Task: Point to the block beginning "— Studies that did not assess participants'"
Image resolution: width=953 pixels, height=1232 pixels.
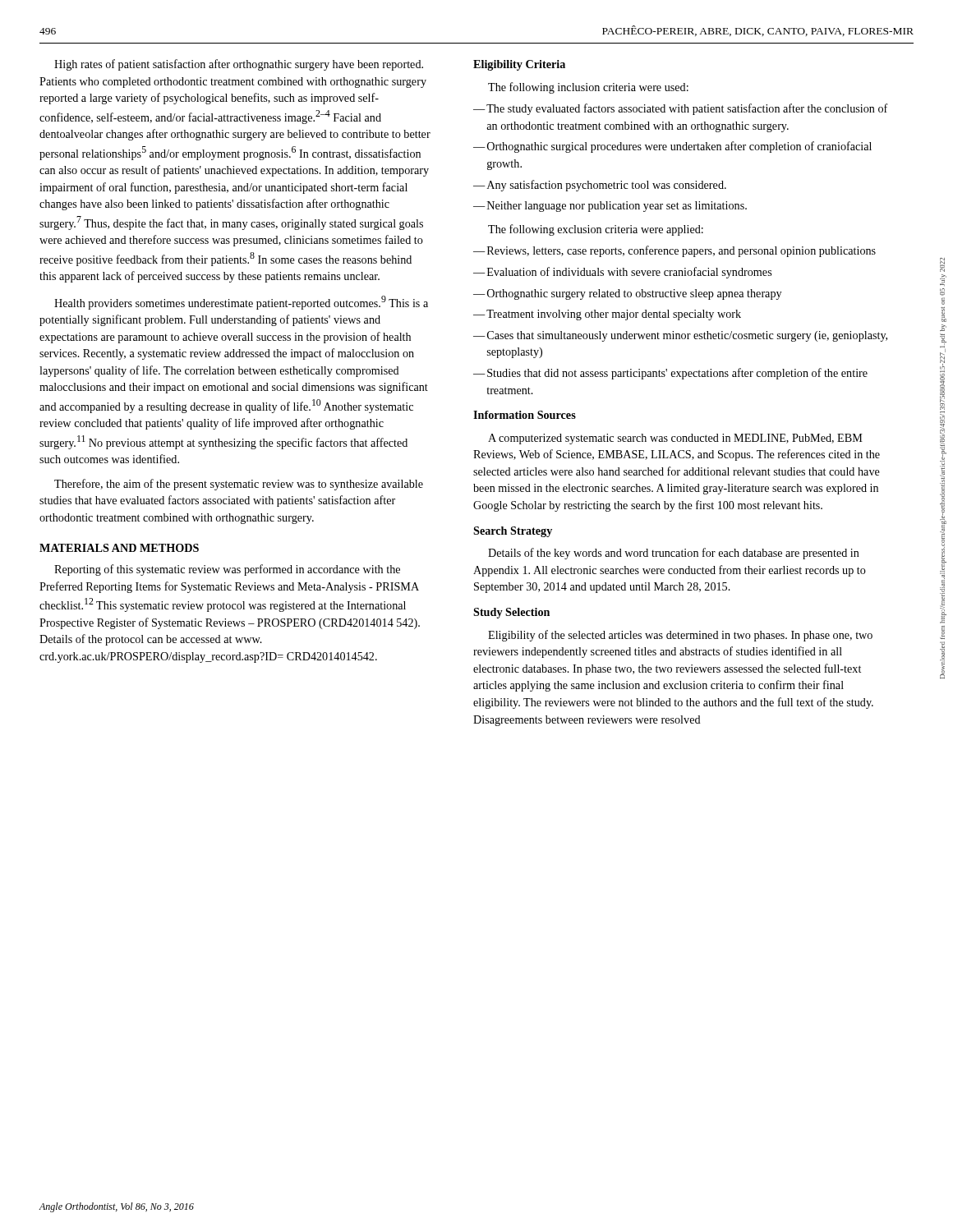Action: point(681,381)
